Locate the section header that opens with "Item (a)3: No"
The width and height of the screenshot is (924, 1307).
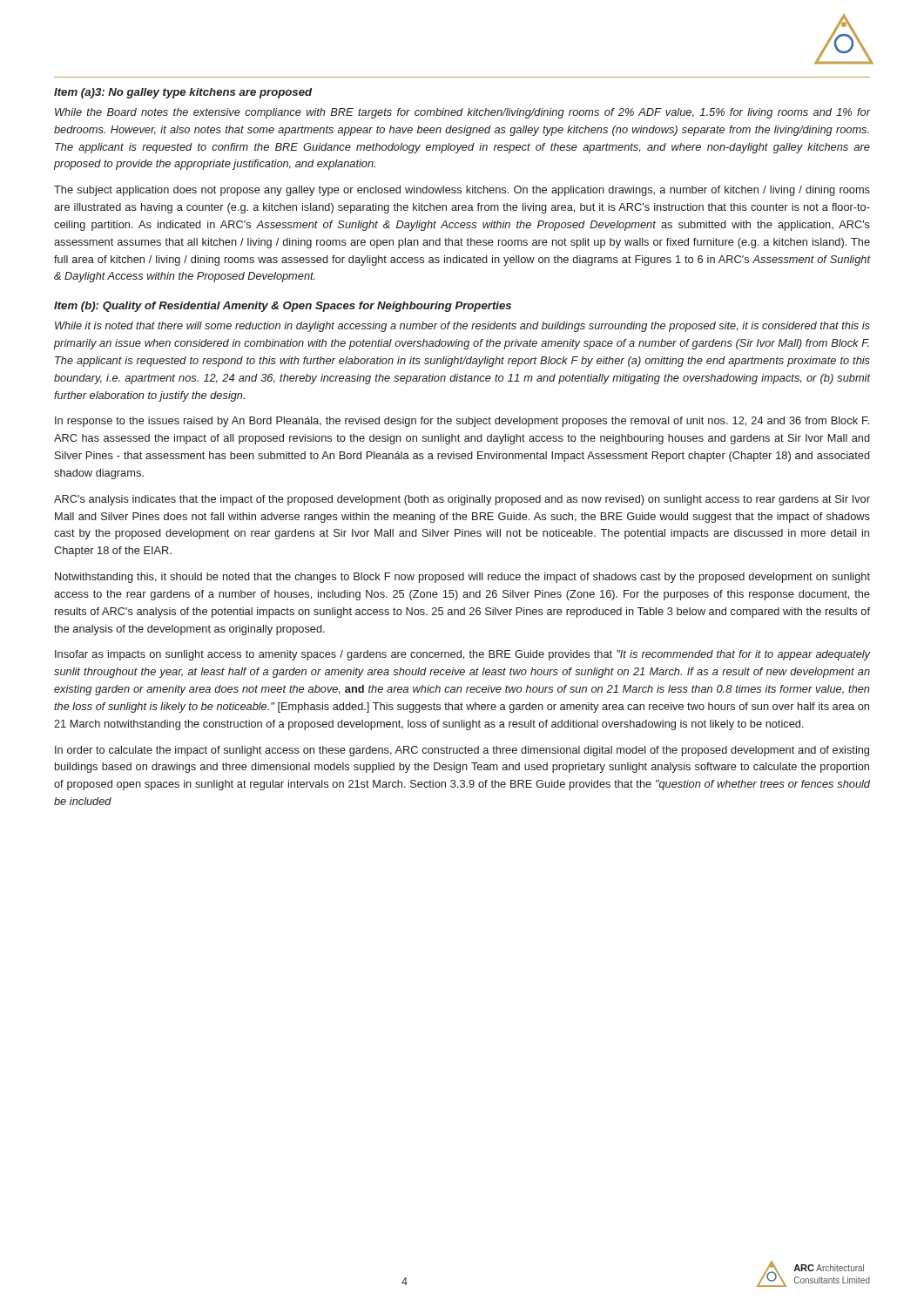183,92
